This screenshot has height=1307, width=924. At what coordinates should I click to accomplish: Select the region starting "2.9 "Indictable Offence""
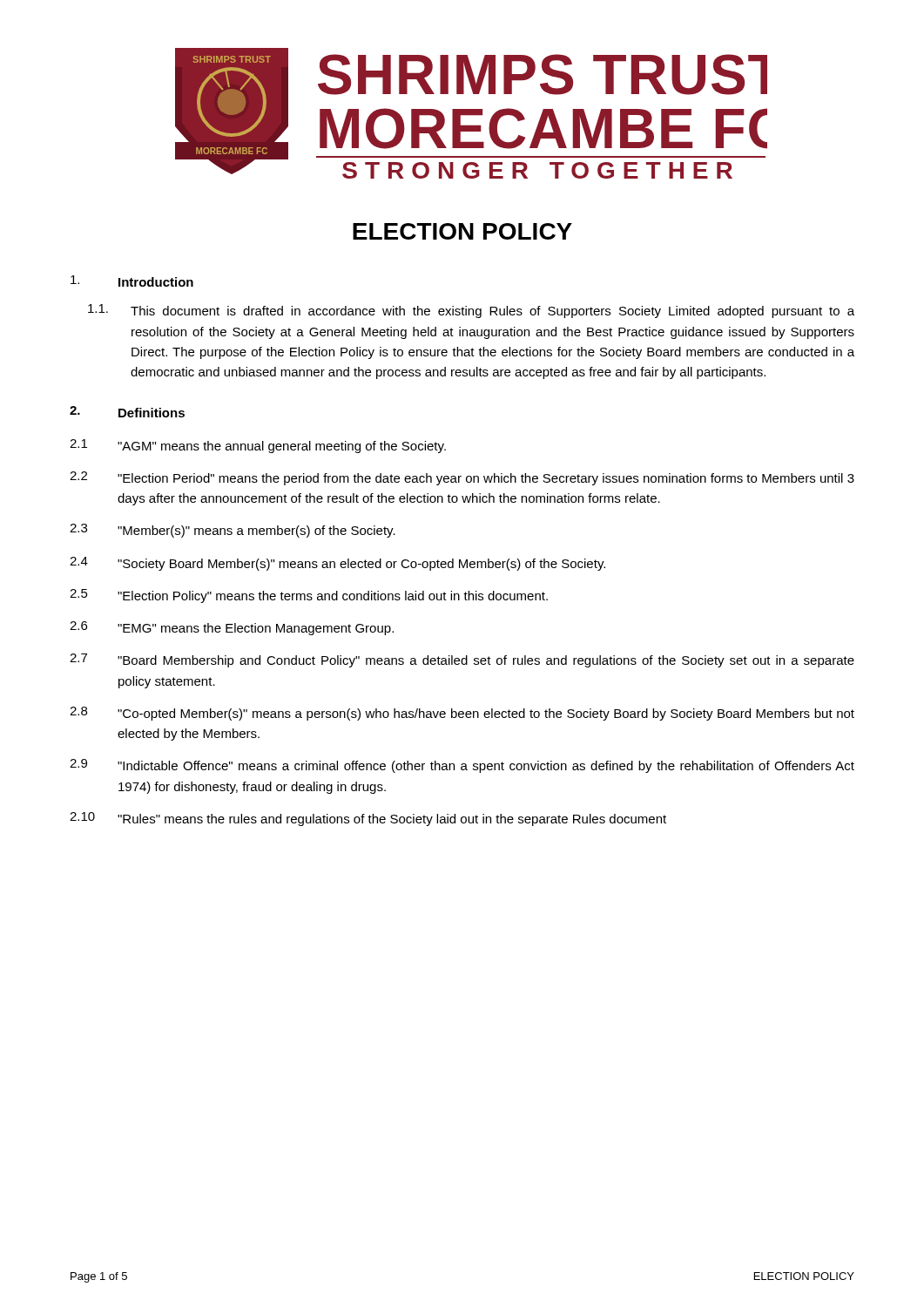(462, 776)
